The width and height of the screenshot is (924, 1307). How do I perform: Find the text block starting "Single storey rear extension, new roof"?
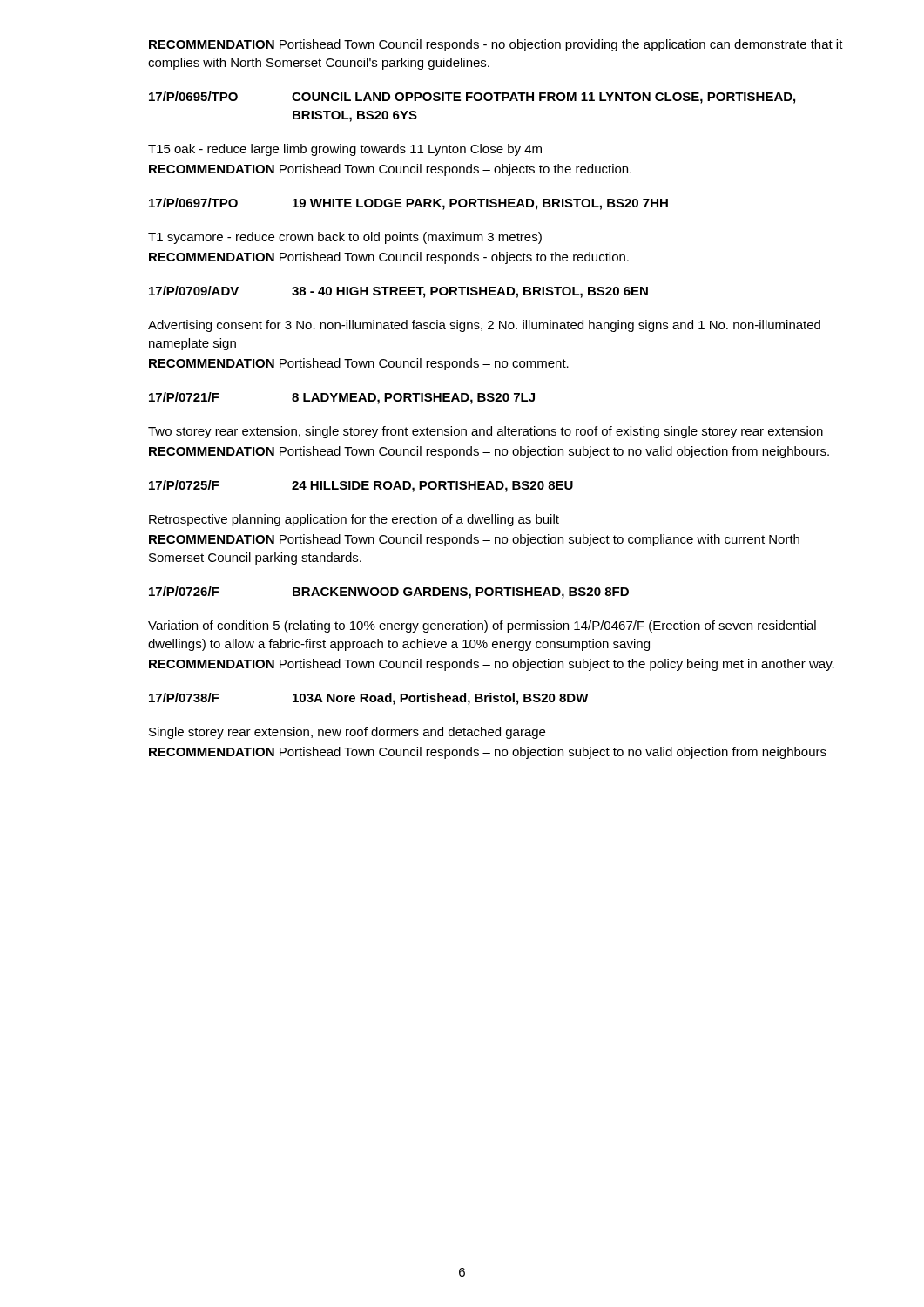501,742
